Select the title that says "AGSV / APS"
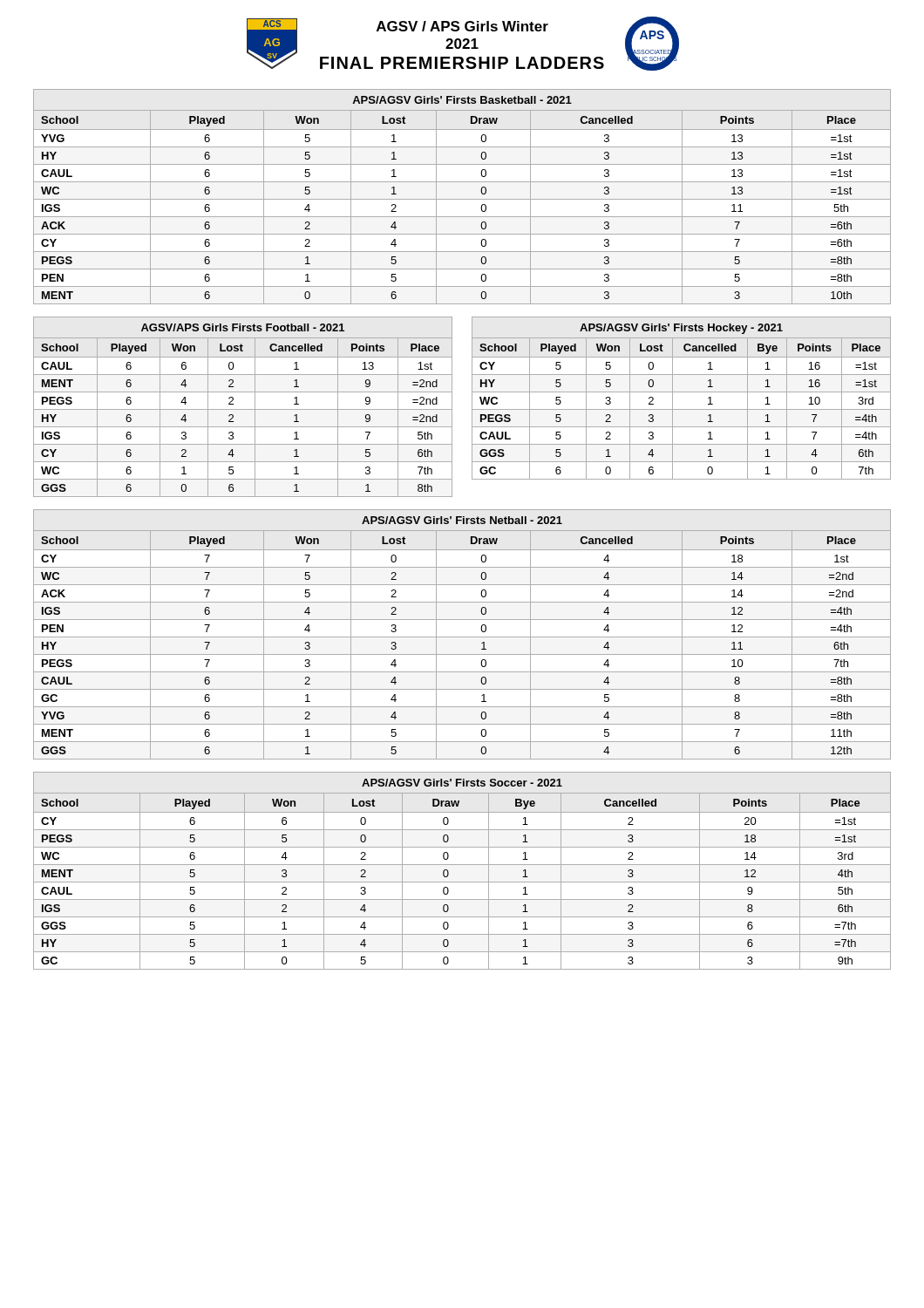 [x=462, y=45]
